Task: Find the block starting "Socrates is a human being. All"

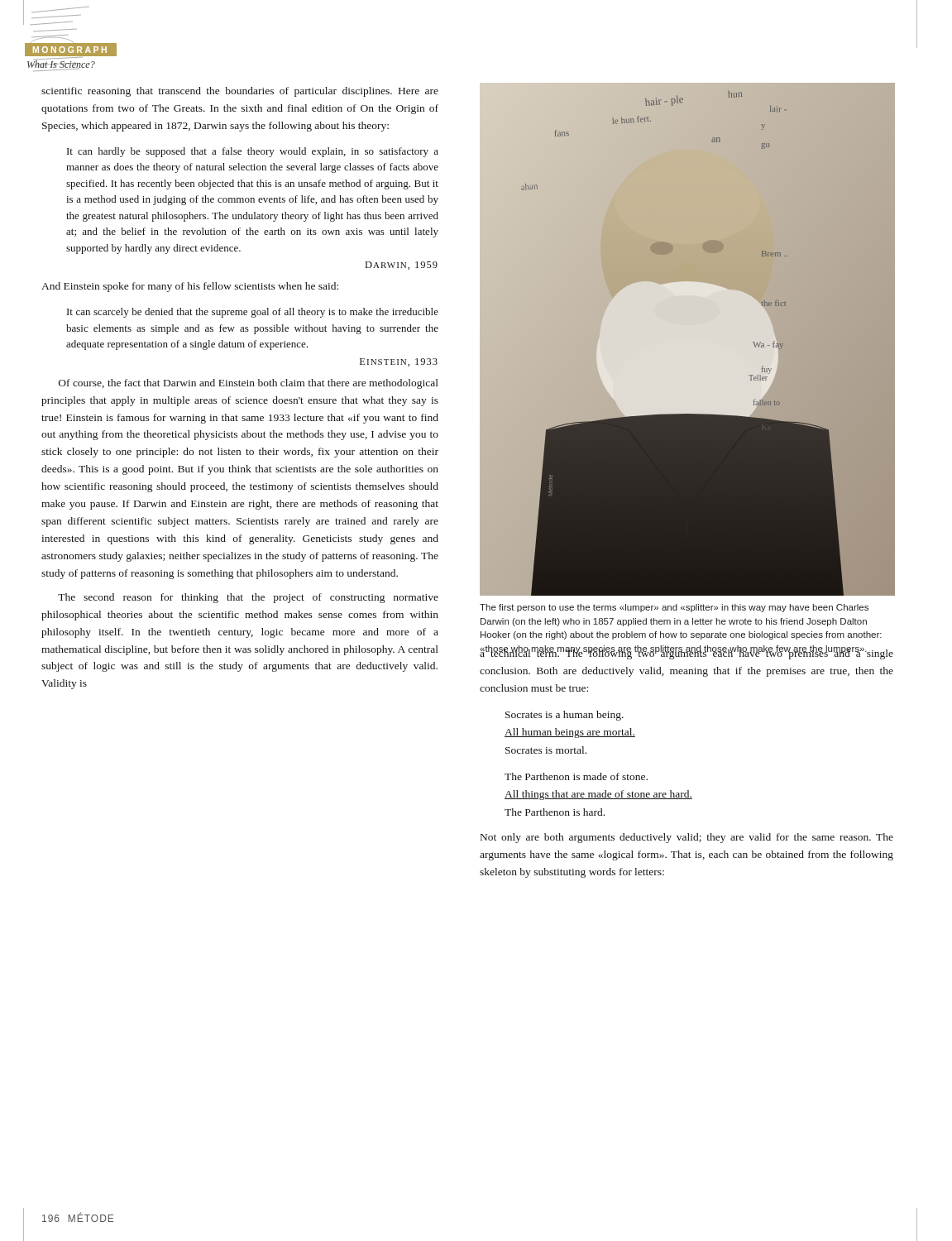Action: tap(565, 716)
